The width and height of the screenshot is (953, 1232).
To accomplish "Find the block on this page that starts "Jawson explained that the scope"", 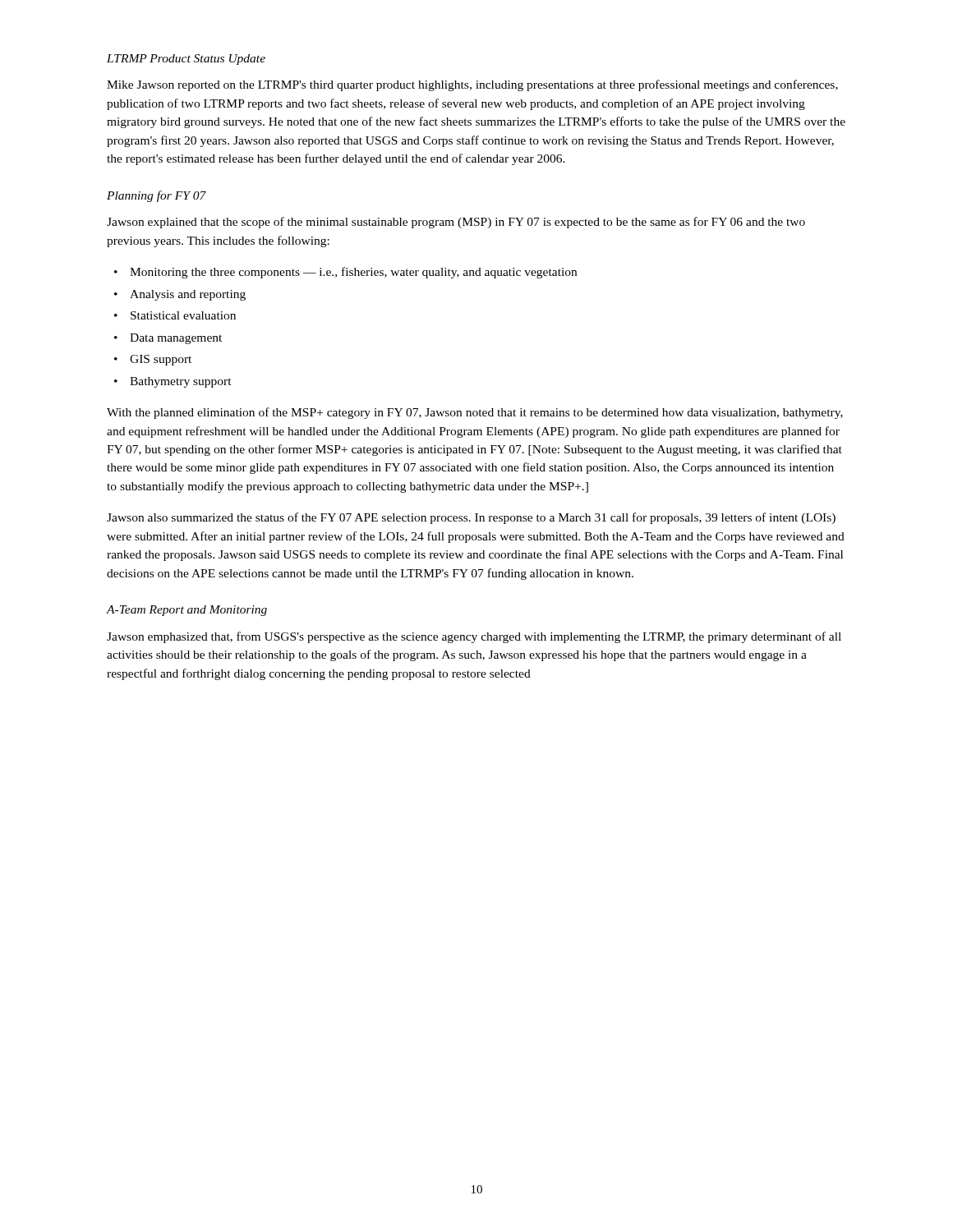I will [x=476, y=231].
